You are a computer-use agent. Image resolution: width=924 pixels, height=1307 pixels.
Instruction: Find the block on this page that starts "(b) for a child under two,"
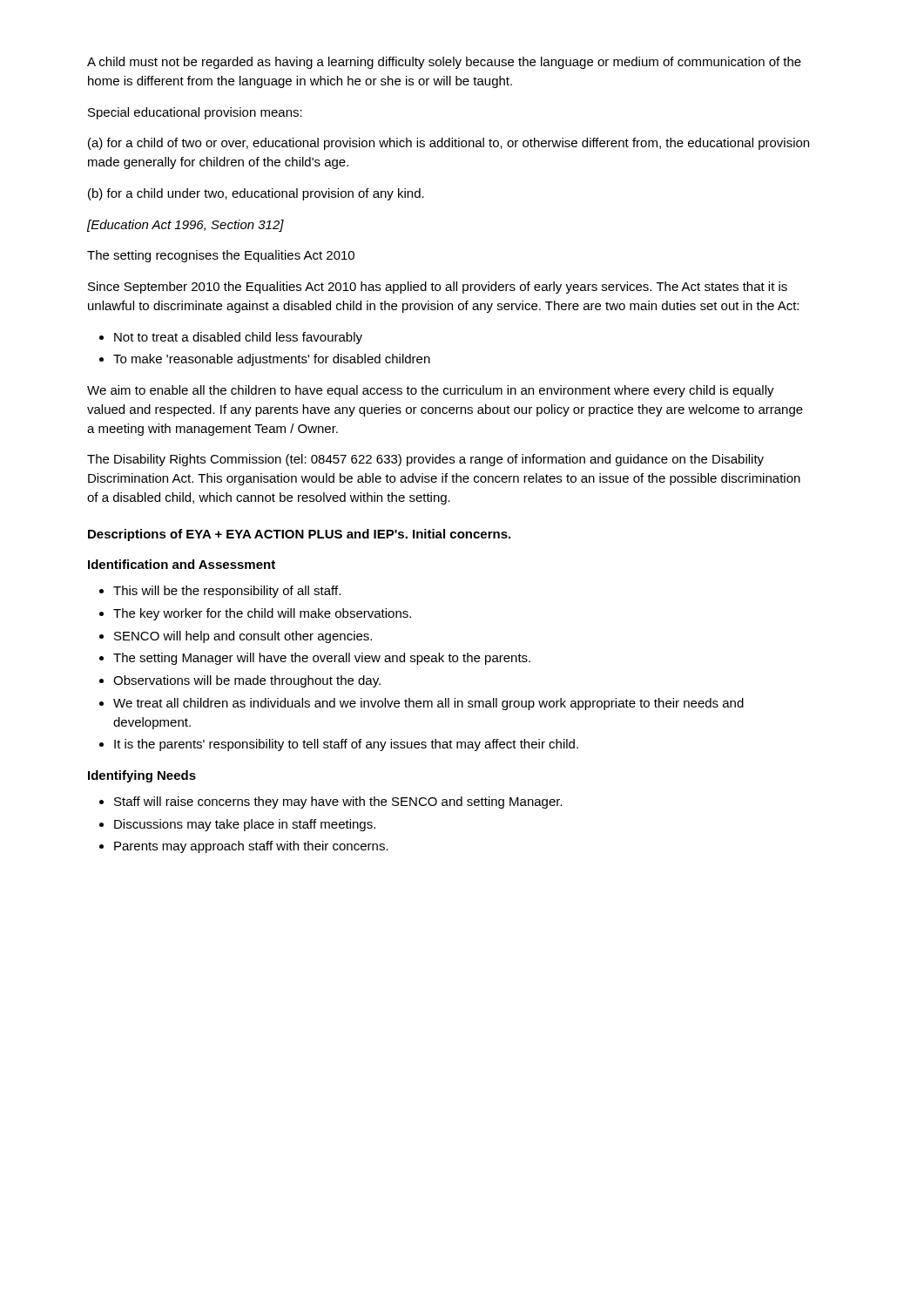point(256,193)
